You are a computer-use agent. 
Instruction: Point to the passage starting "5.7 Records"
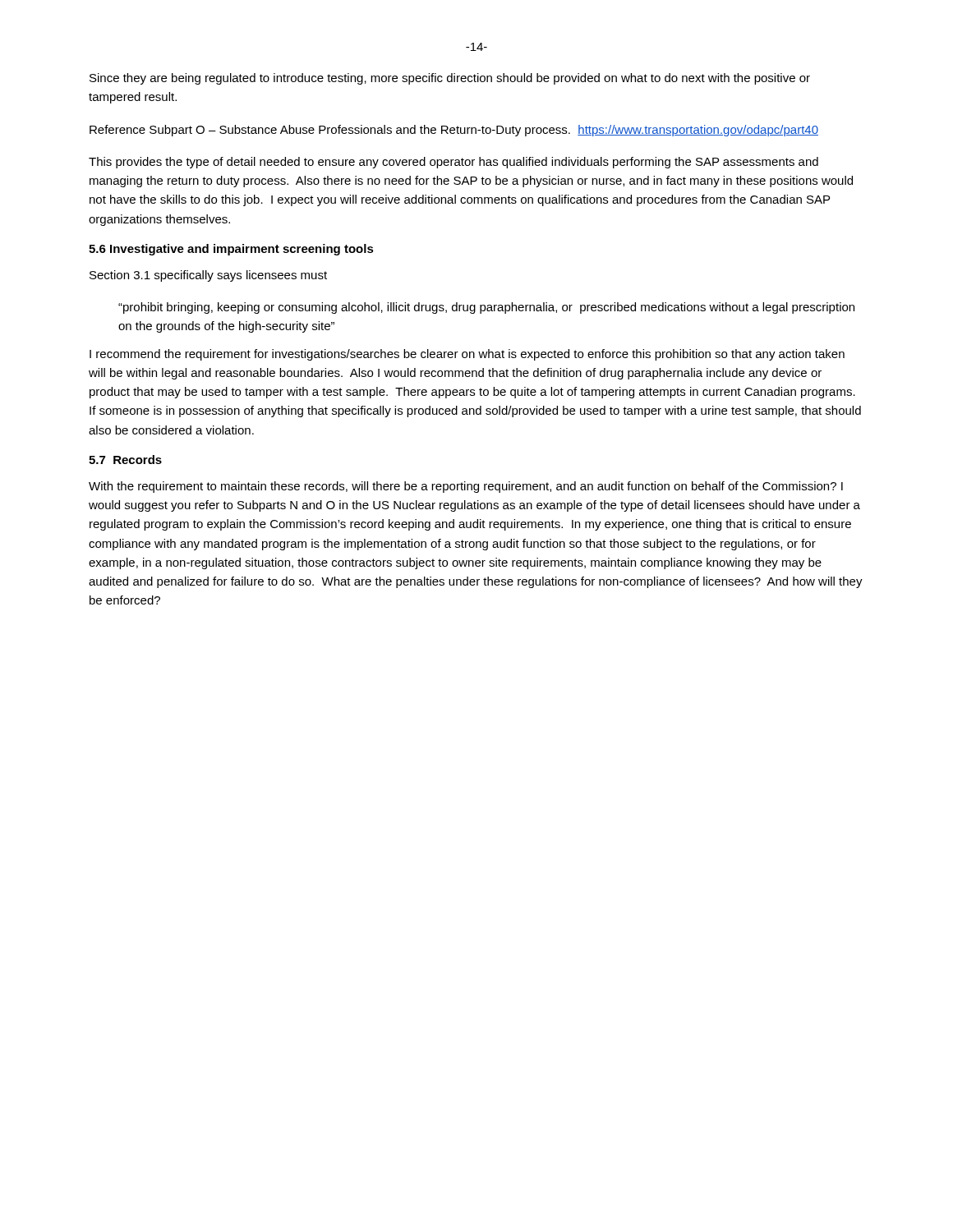[x=125, y=459]
